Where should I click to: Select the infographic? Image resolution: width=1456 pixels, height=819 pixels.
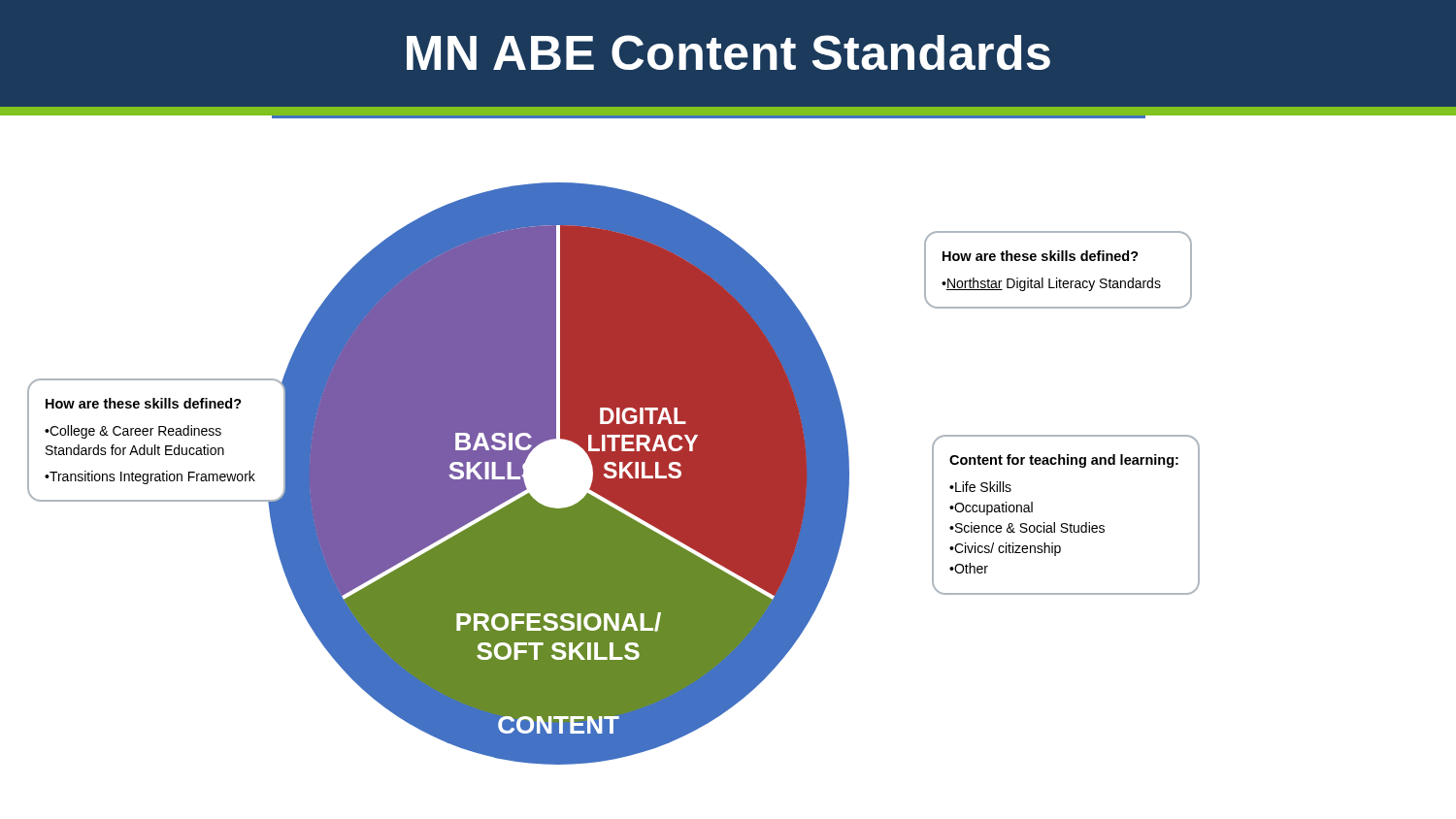(x=558, y=469)
